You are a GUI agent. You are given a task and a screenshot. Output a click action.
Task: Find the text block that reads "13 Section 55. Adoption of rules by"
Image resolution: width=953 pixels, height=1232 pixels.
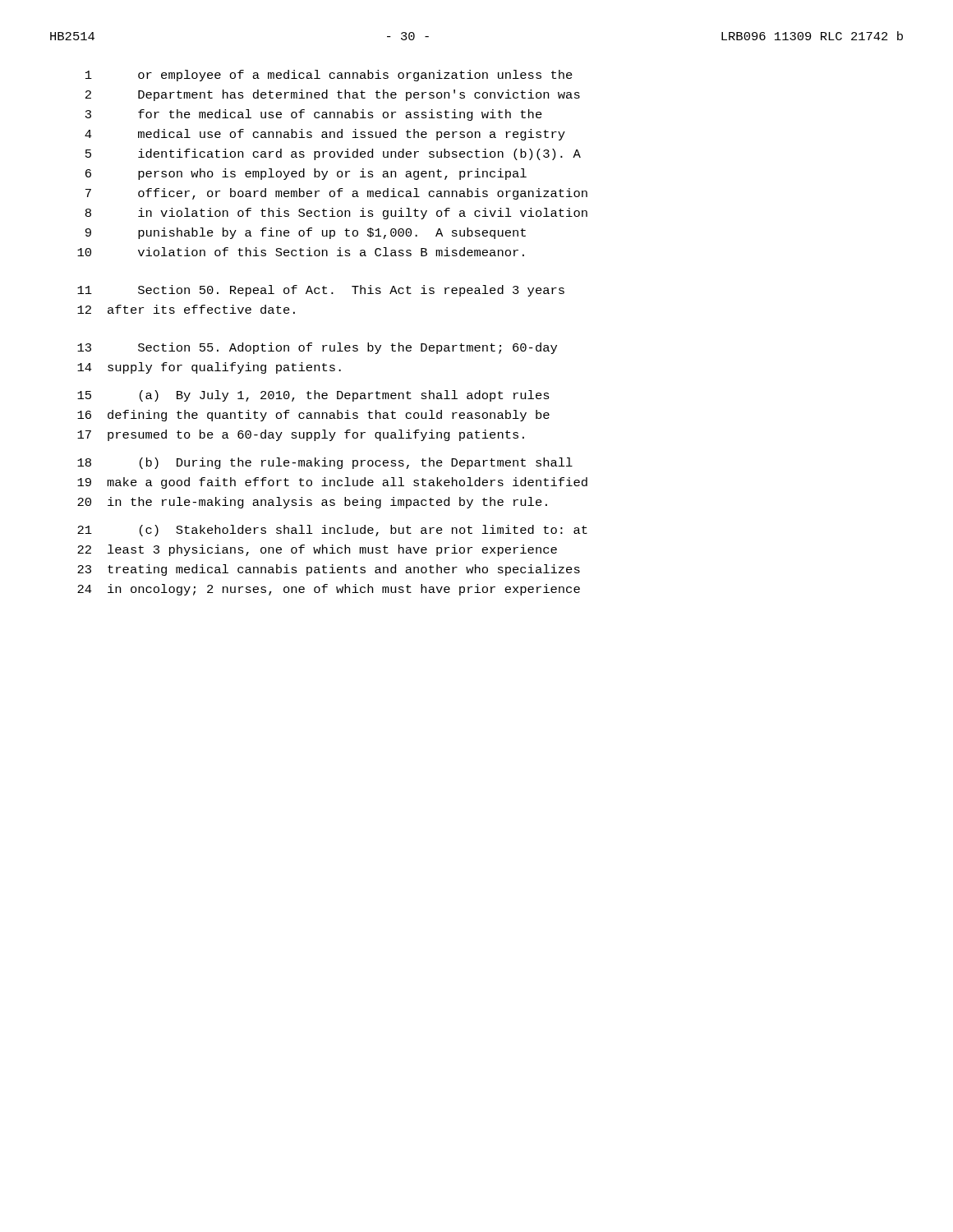click(x=476, y=358)
